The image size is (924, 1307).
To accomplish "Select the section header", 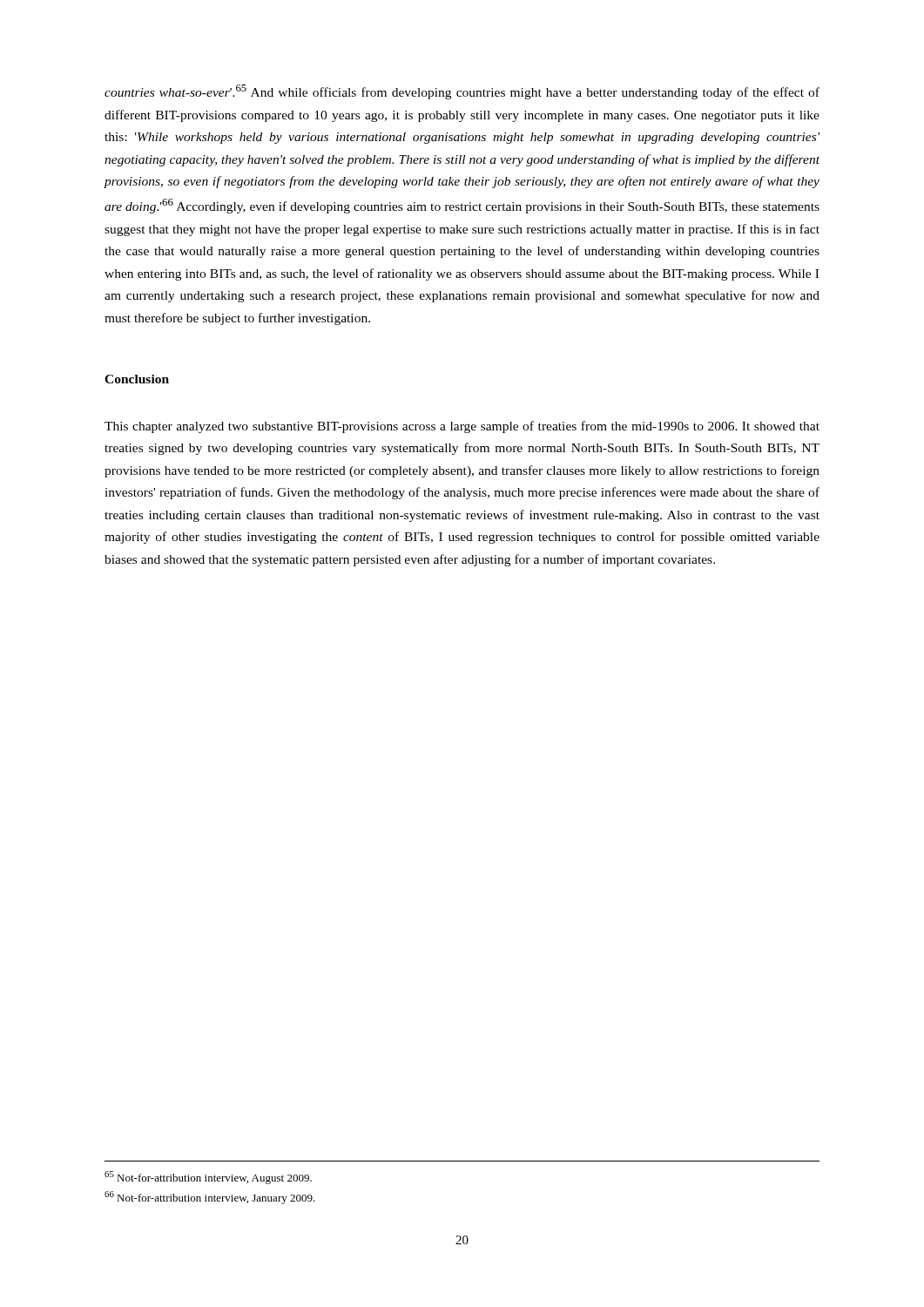I will coord(137,378).
